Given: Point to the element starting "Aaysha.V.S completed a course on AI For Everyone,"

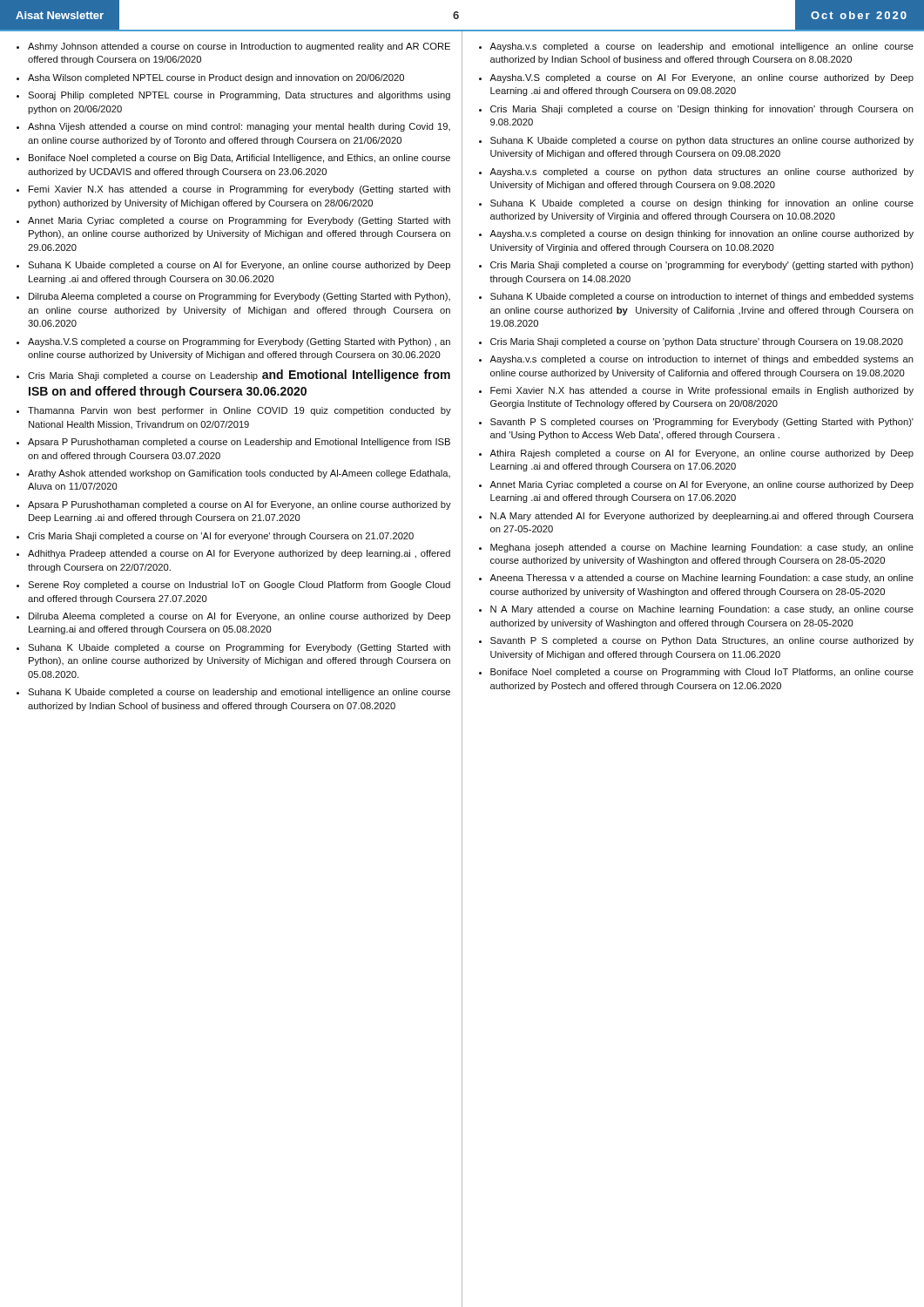Looking at the screenshot, I should (702, 85).
